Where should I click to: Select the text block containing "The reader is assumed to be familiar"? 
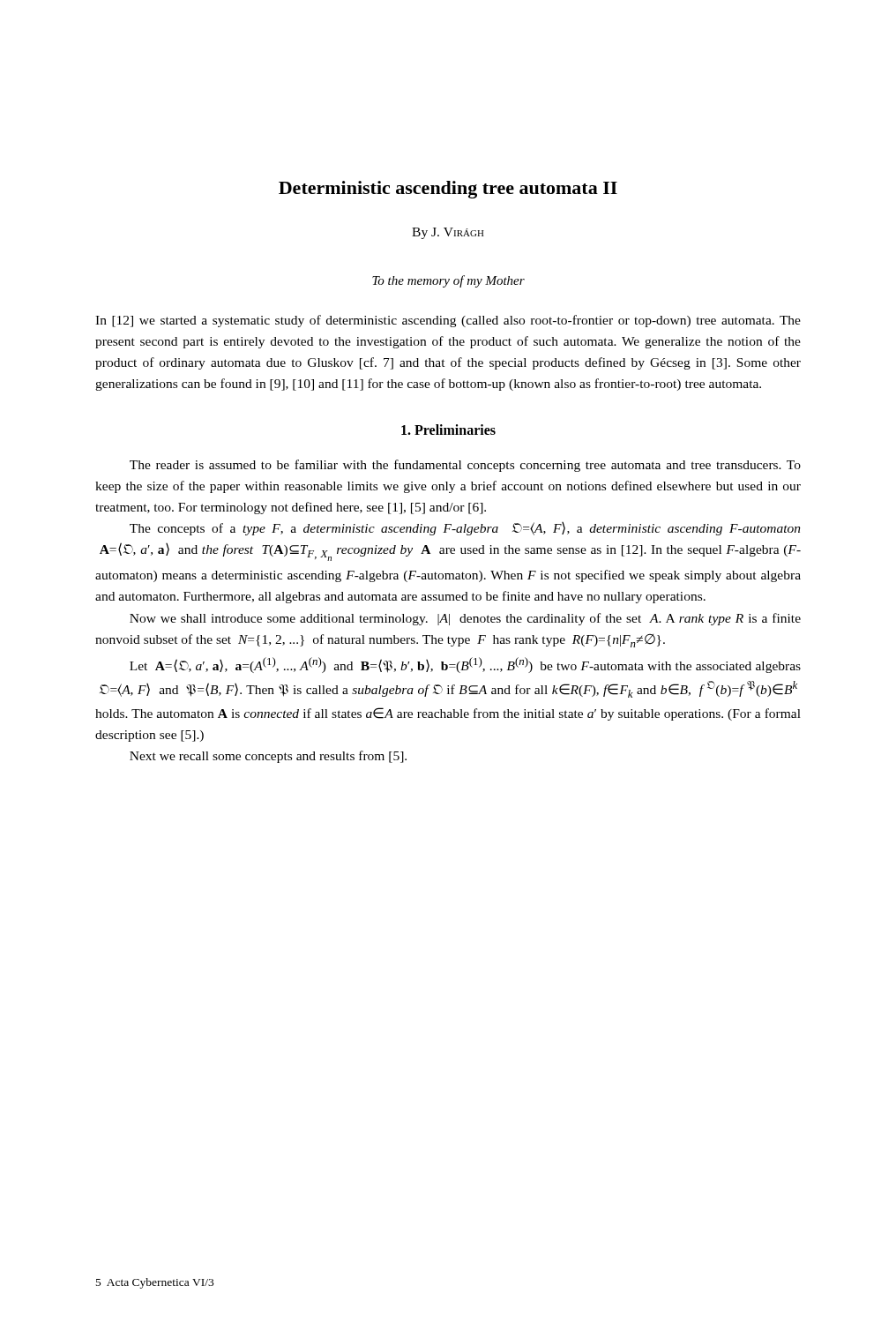(448, 610)
